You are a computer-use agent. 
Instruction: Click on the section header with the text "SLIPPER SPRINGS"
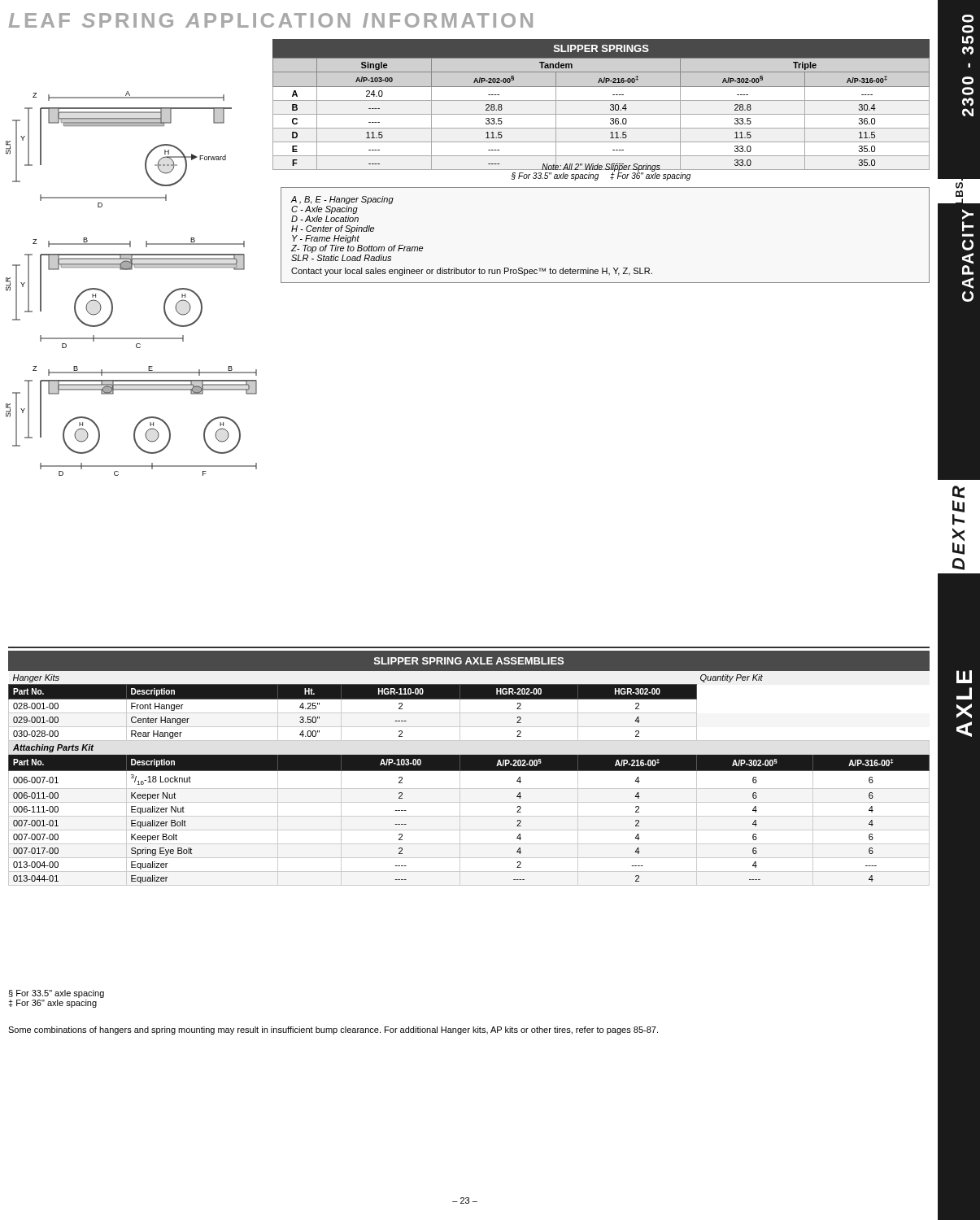point(601,48)
